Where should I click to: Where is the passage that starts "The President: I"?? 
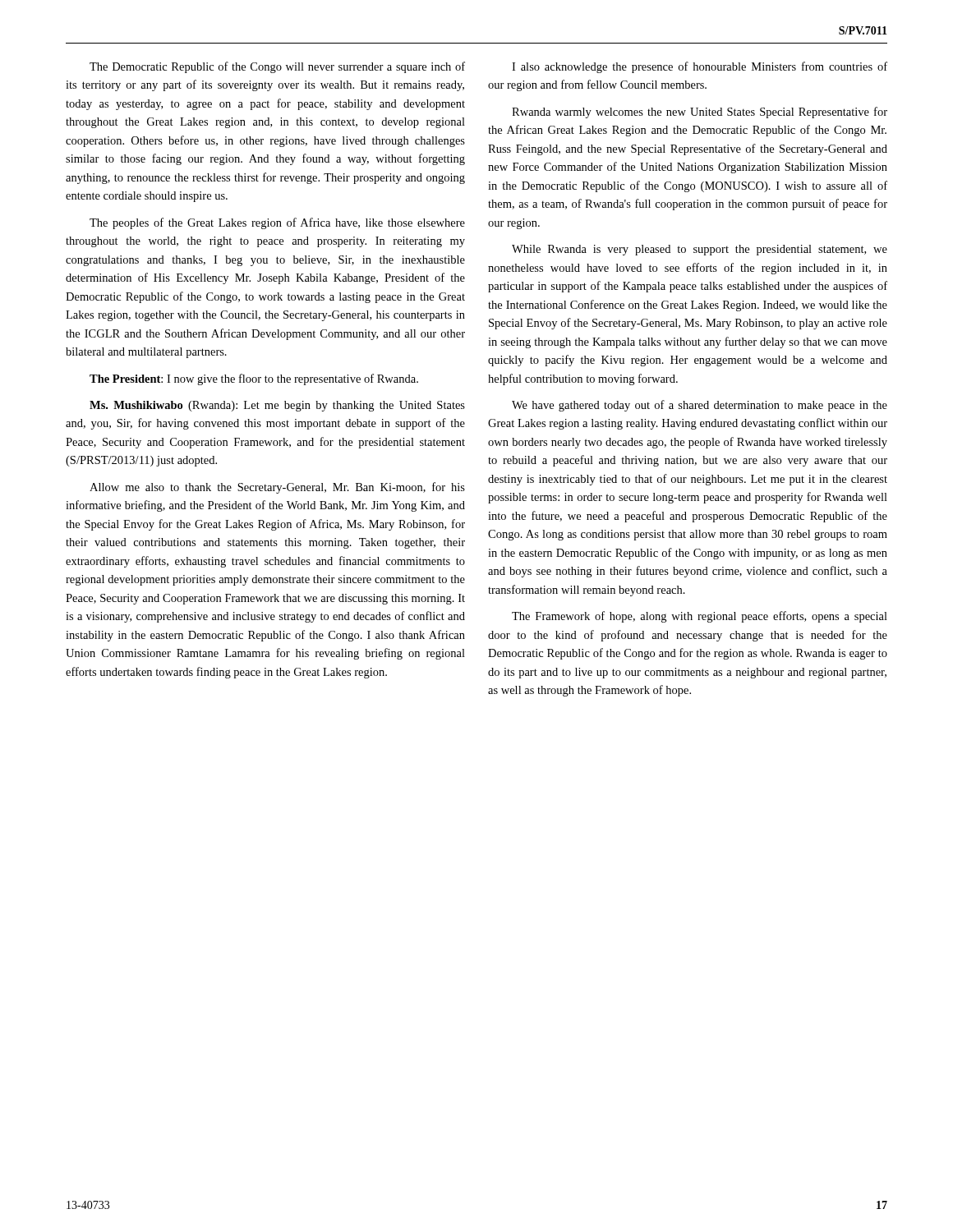coord(265,378)
